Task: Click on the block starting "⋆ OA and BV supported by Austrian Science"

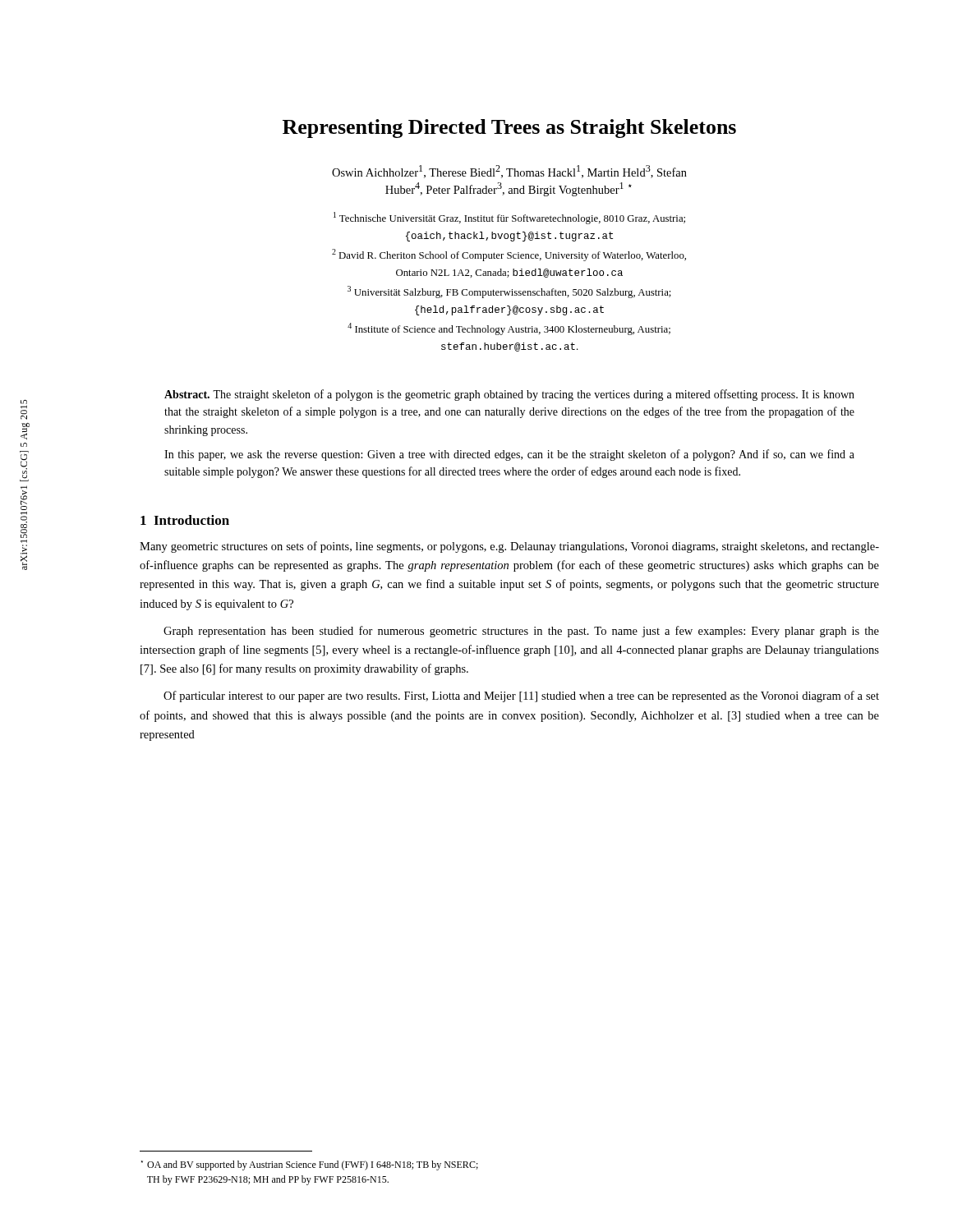Action: (x=309, y=1171)
